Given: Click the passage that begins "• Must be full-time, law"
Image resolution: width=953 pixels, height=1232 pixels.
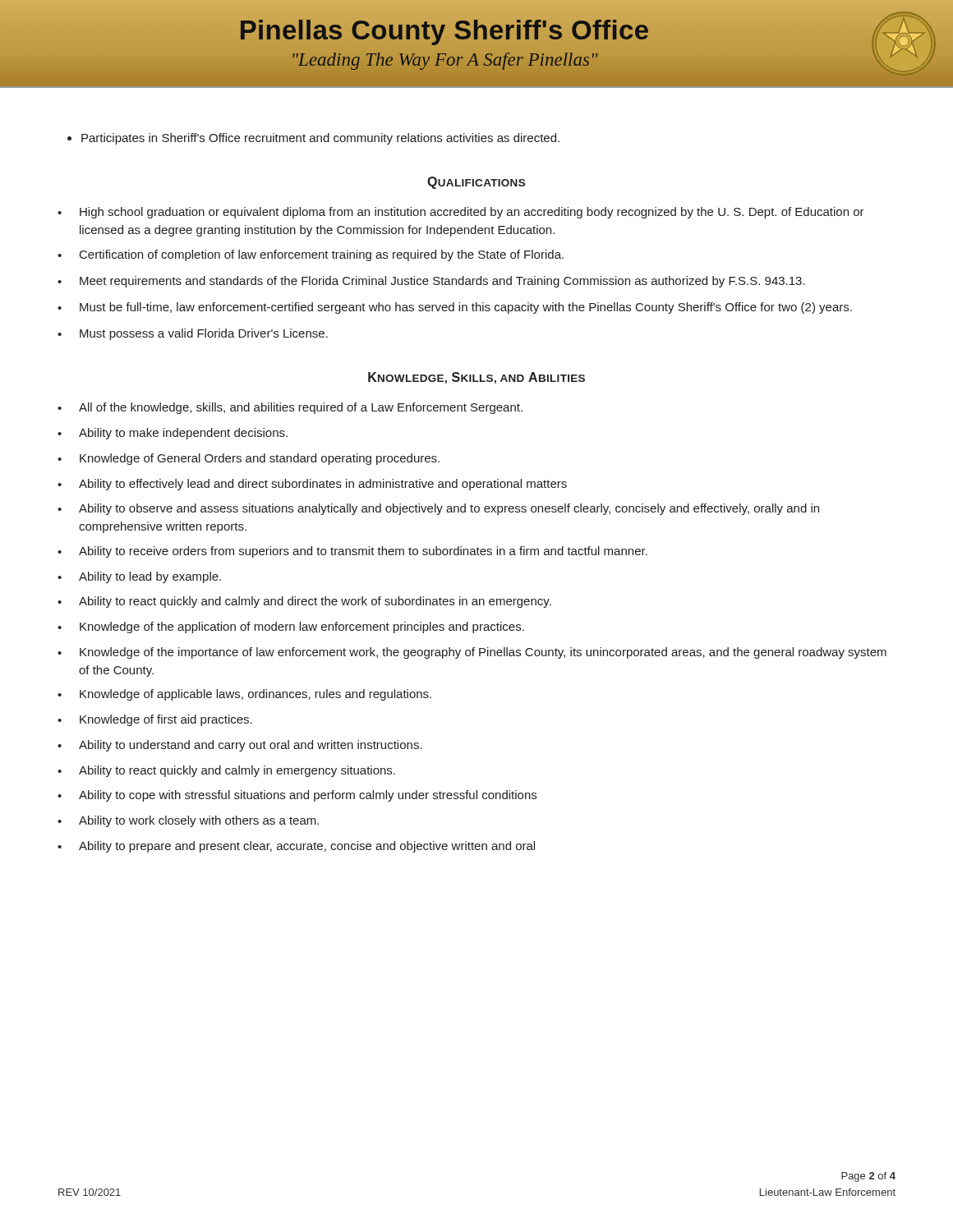Looking at the screenshot, I should 455,307.
